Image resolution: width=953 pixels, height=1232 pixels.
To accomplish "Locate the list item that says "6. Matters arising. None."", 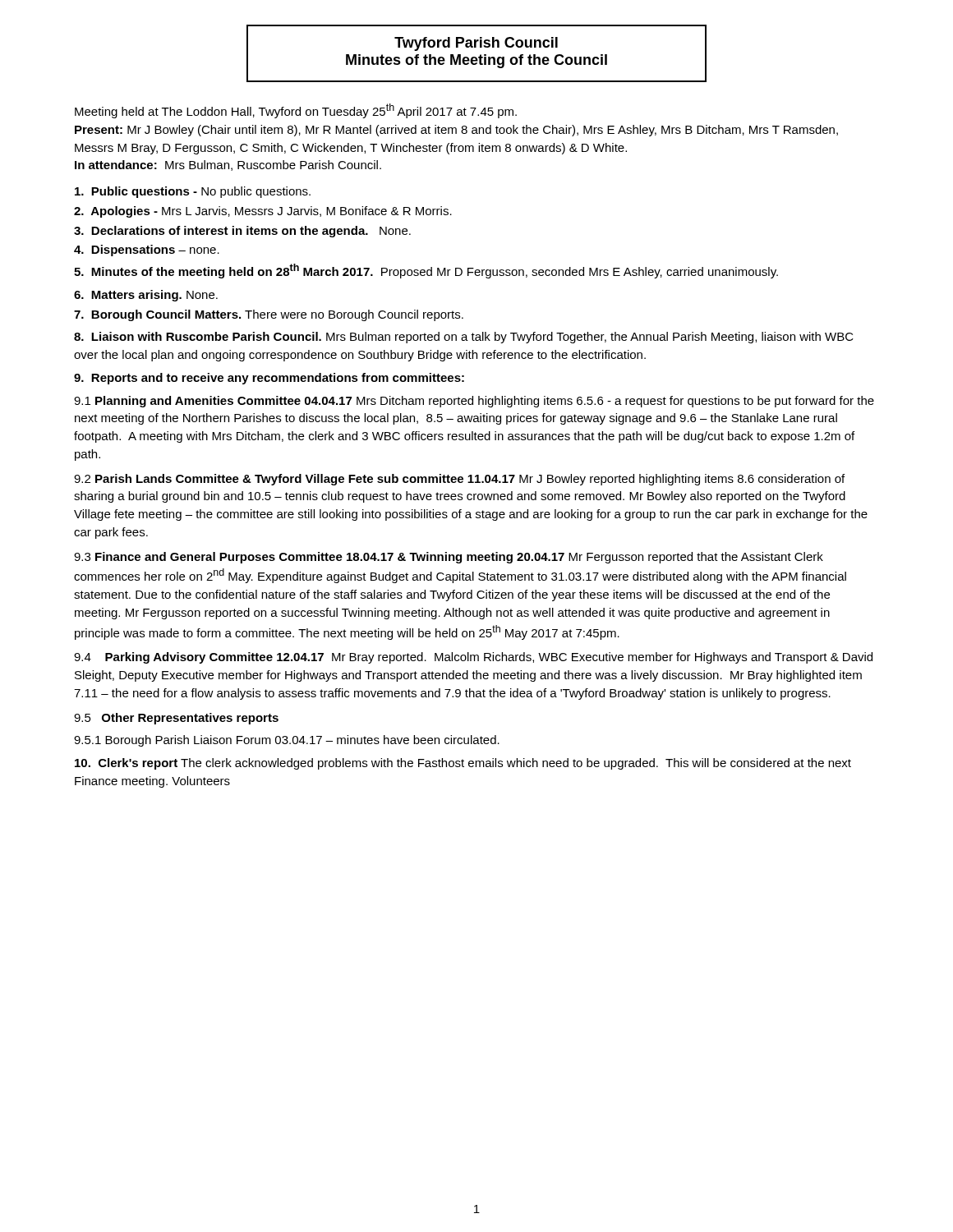I will pos(146,294).
